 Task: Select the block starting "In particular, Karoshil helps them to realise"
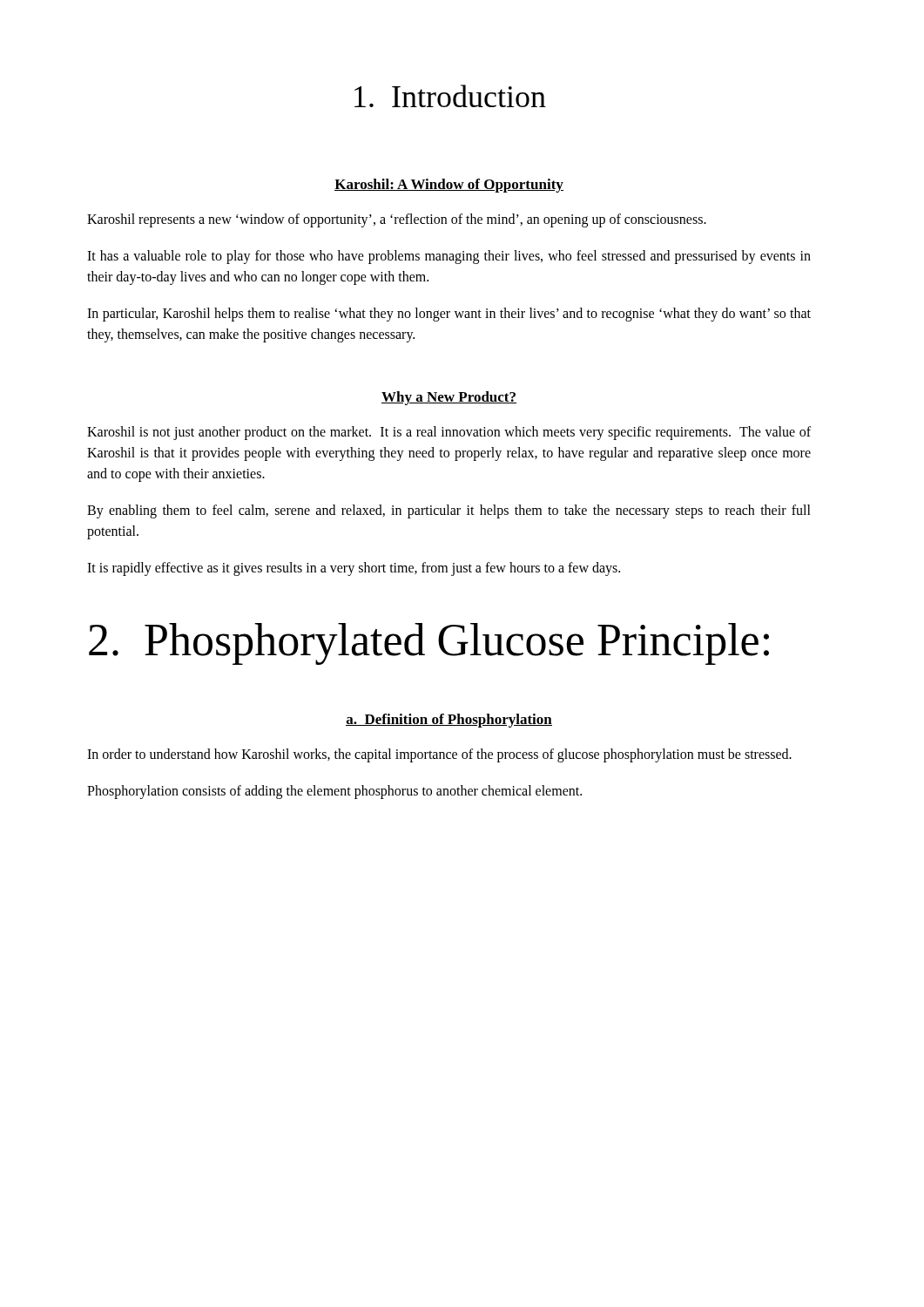[449, 324]
